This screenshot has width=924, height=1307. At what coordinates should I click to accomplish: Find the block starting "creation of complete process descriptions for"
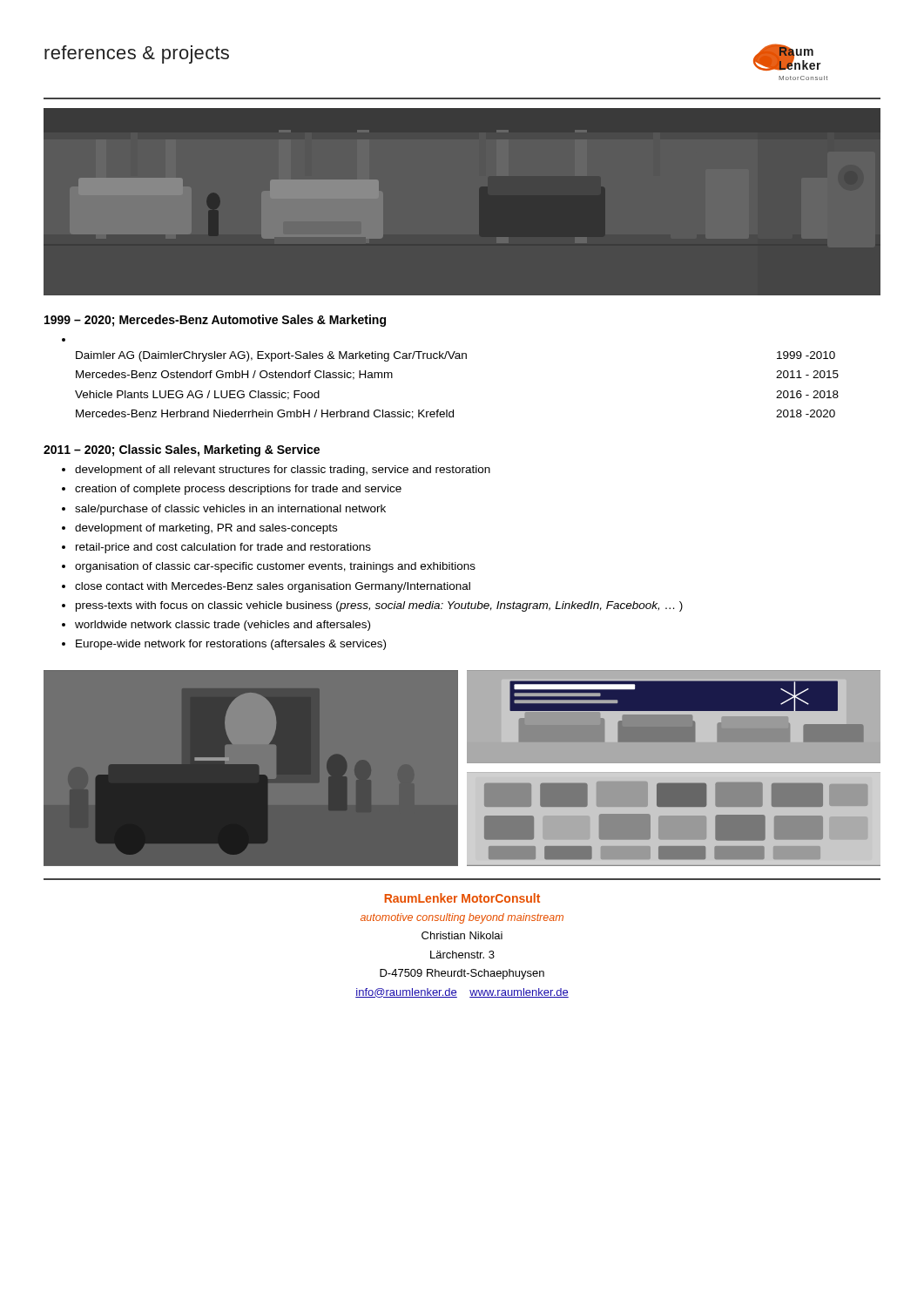click(x=238, y=489)
